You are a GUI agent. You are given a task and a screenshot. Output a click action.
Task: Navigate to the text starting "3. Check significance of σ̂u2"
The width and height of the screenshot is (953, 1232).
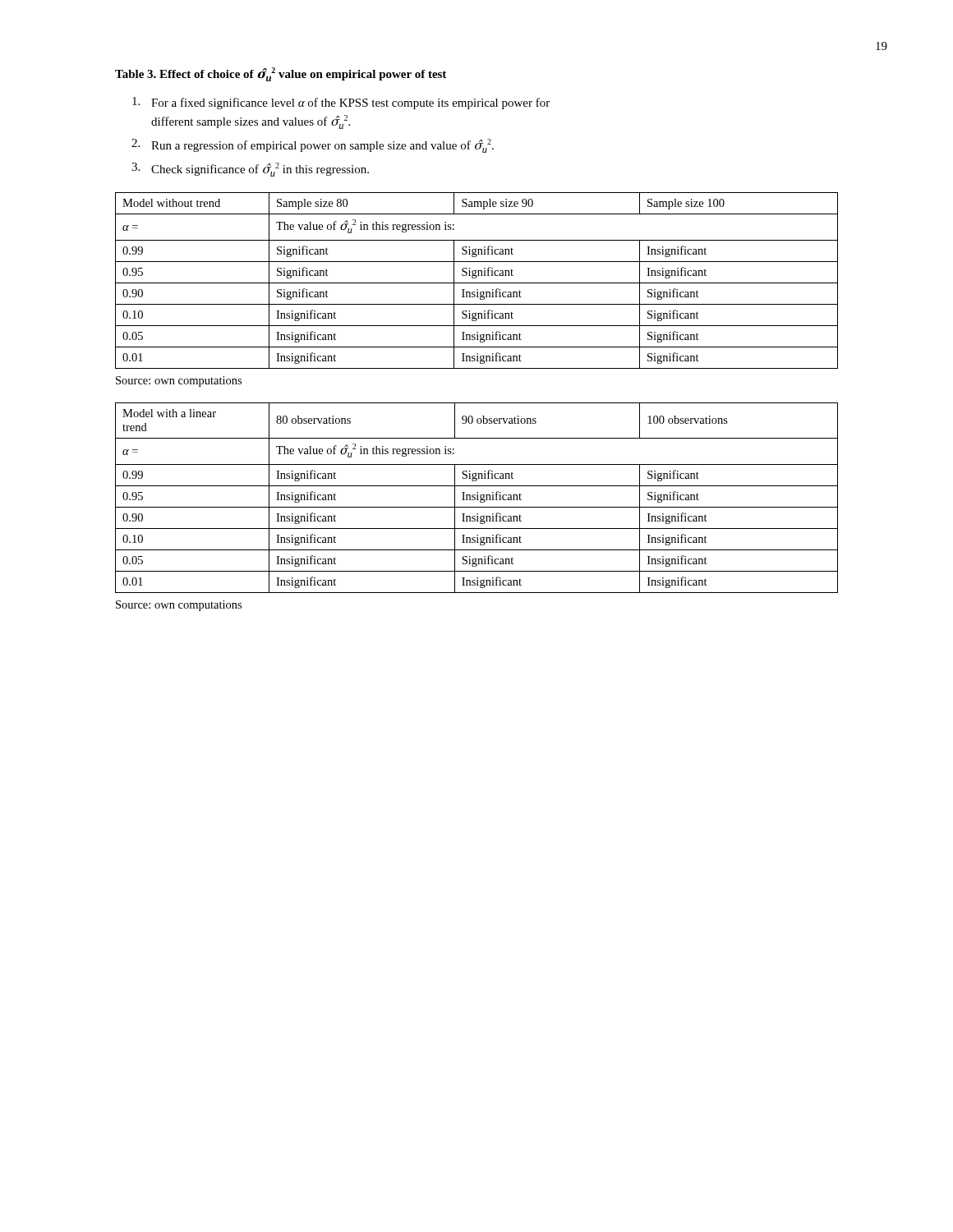click(251, 171)
